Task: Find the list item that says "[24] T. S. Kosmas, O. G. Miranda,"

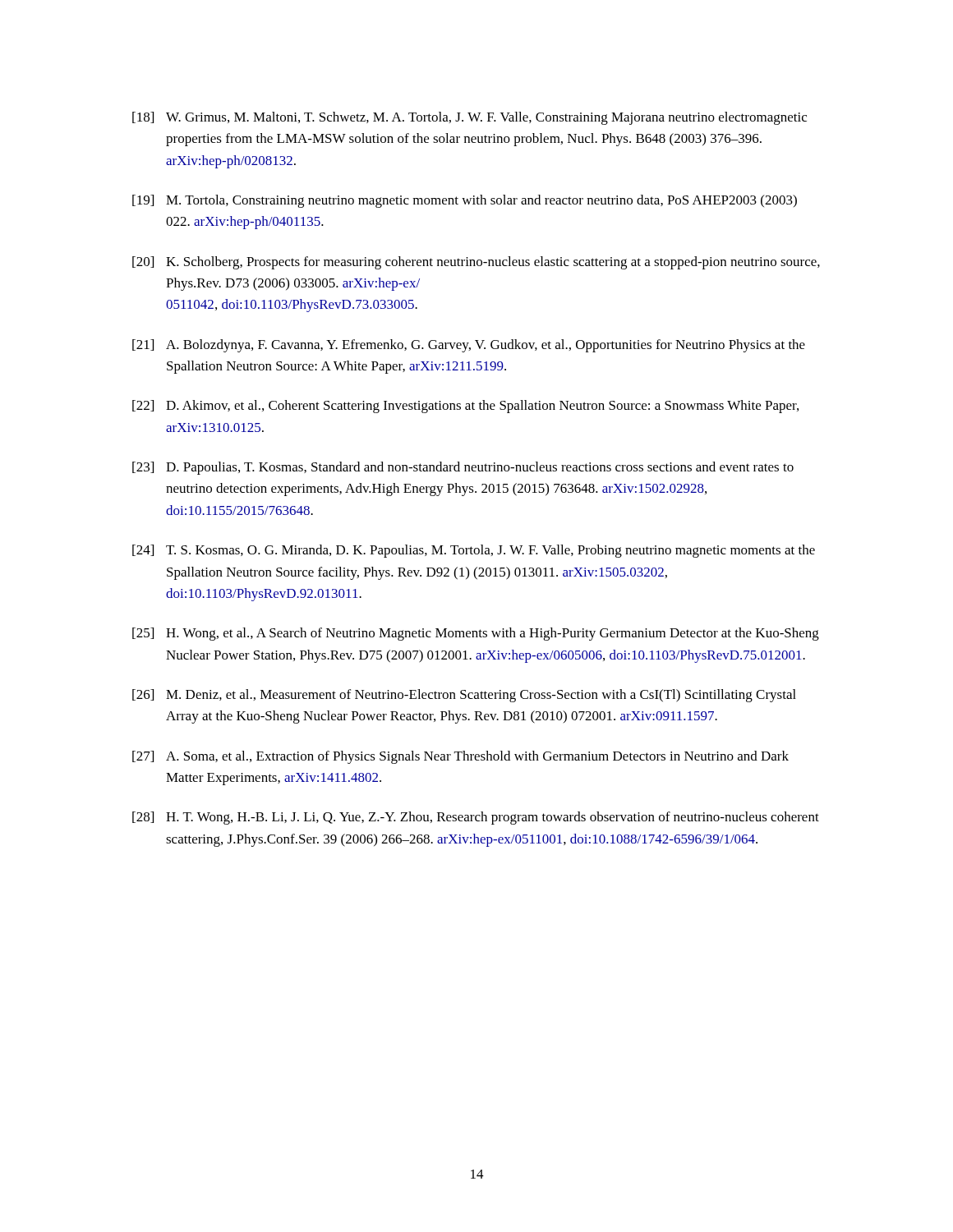Action: pos(476,572)
